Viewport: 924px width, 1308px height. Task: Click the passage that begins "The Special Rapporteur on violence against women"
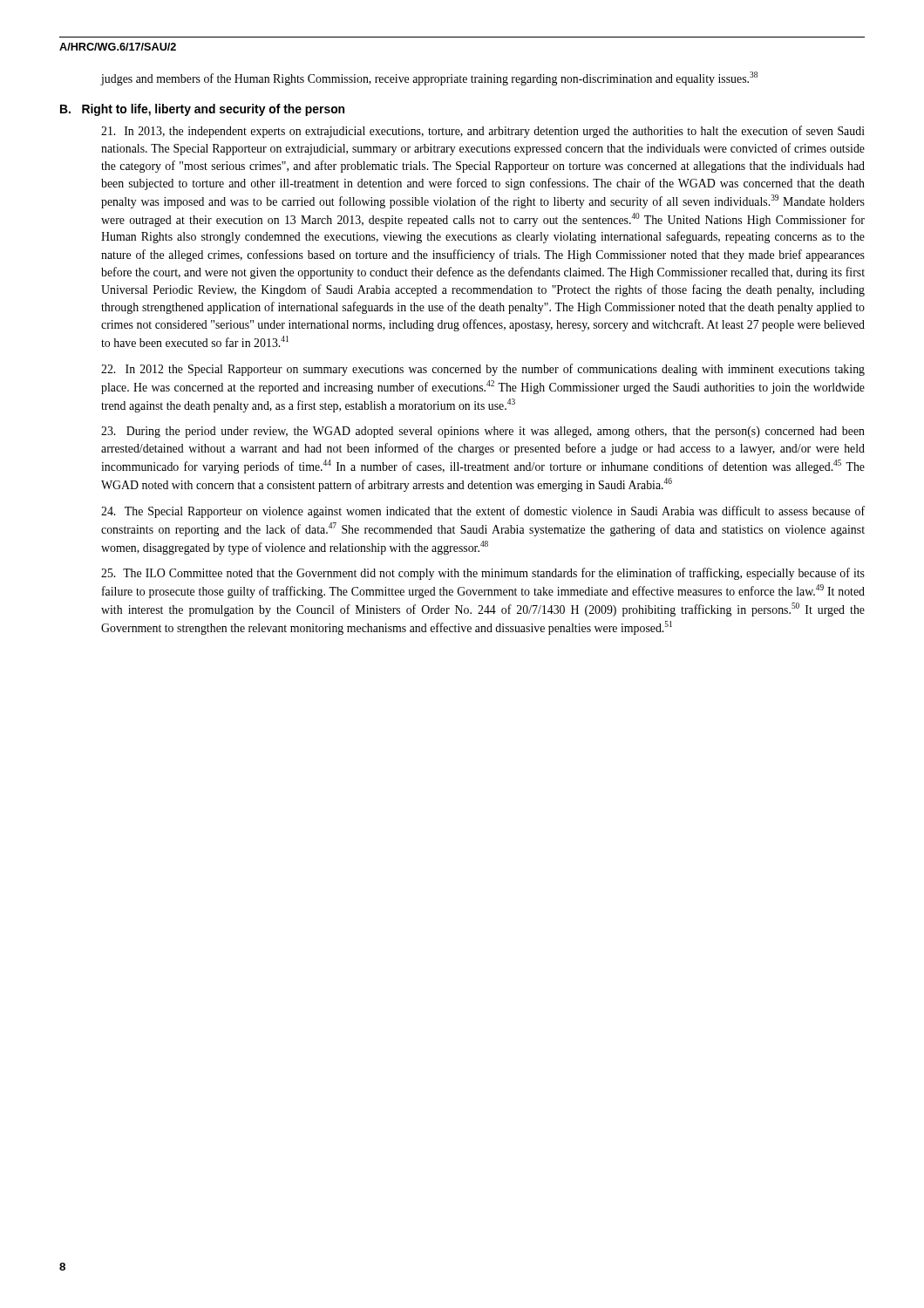tap(483, 529)
